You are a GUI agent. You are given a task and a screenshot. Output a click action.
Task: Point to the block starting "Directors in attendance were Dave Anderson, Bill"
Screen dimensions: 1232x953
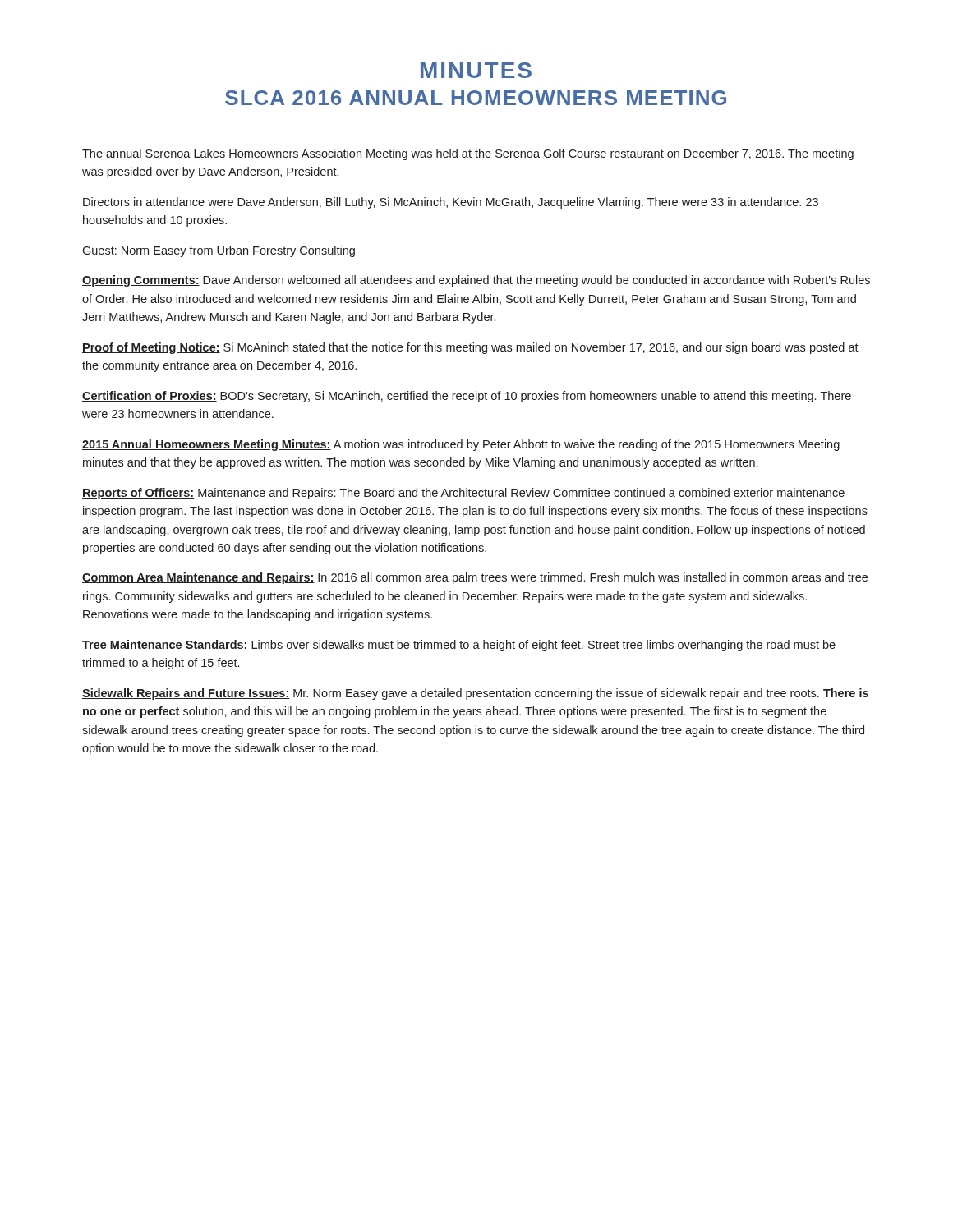coord(450,211)
